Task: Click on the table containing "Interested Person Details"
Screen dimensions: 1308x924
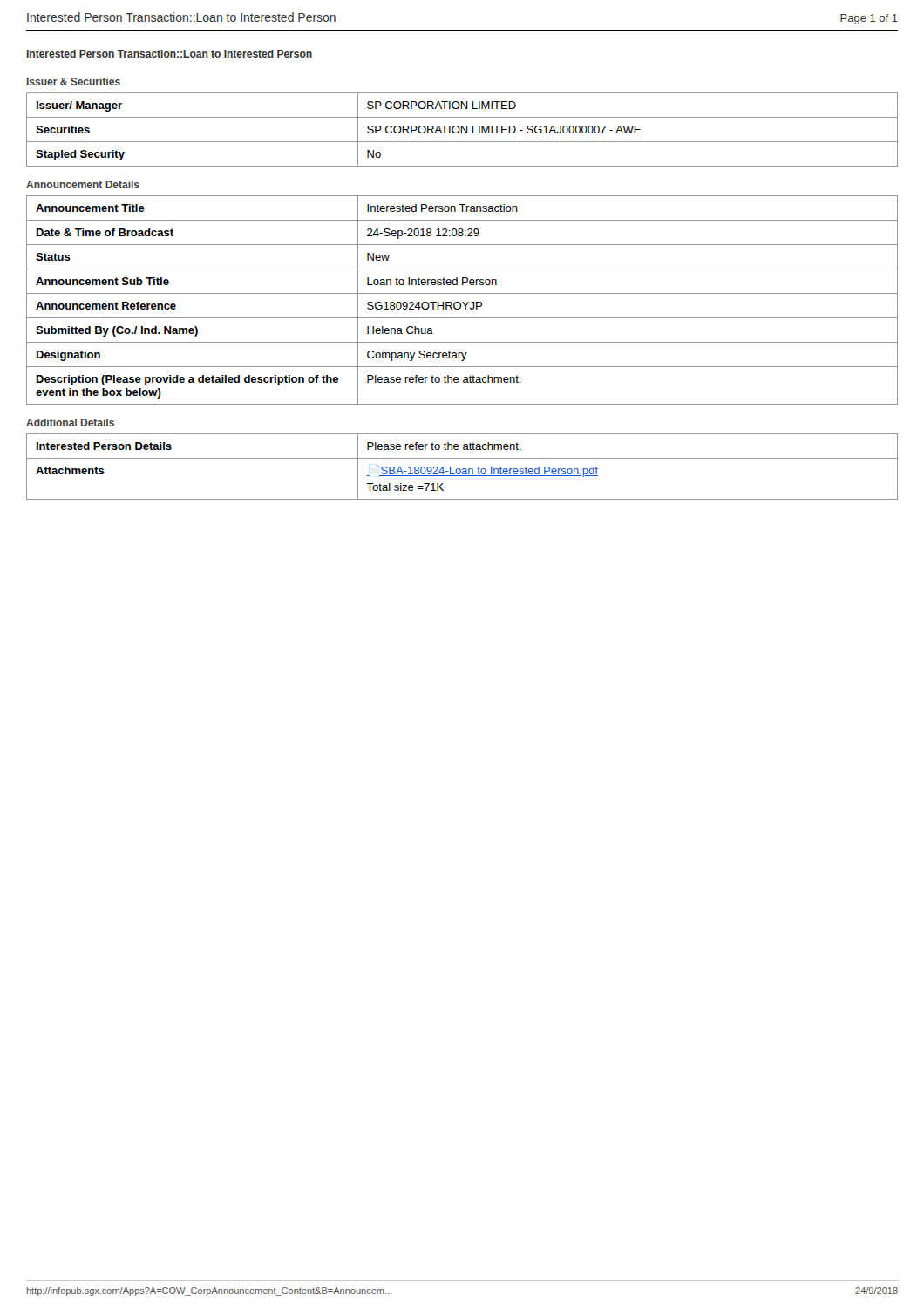Action: pos(462,466)
